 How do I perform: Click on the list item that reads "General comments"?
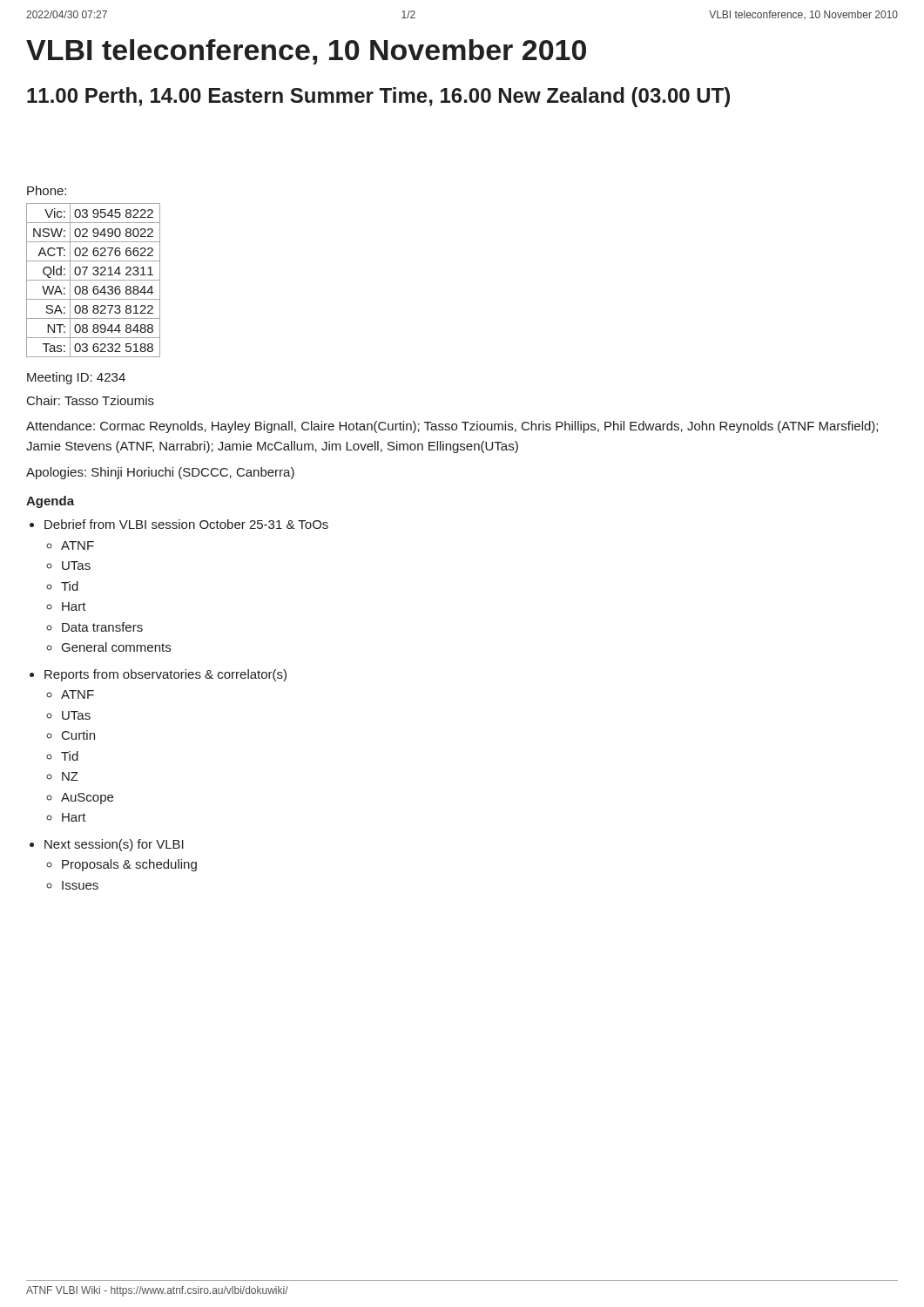[x=116, y=647]
